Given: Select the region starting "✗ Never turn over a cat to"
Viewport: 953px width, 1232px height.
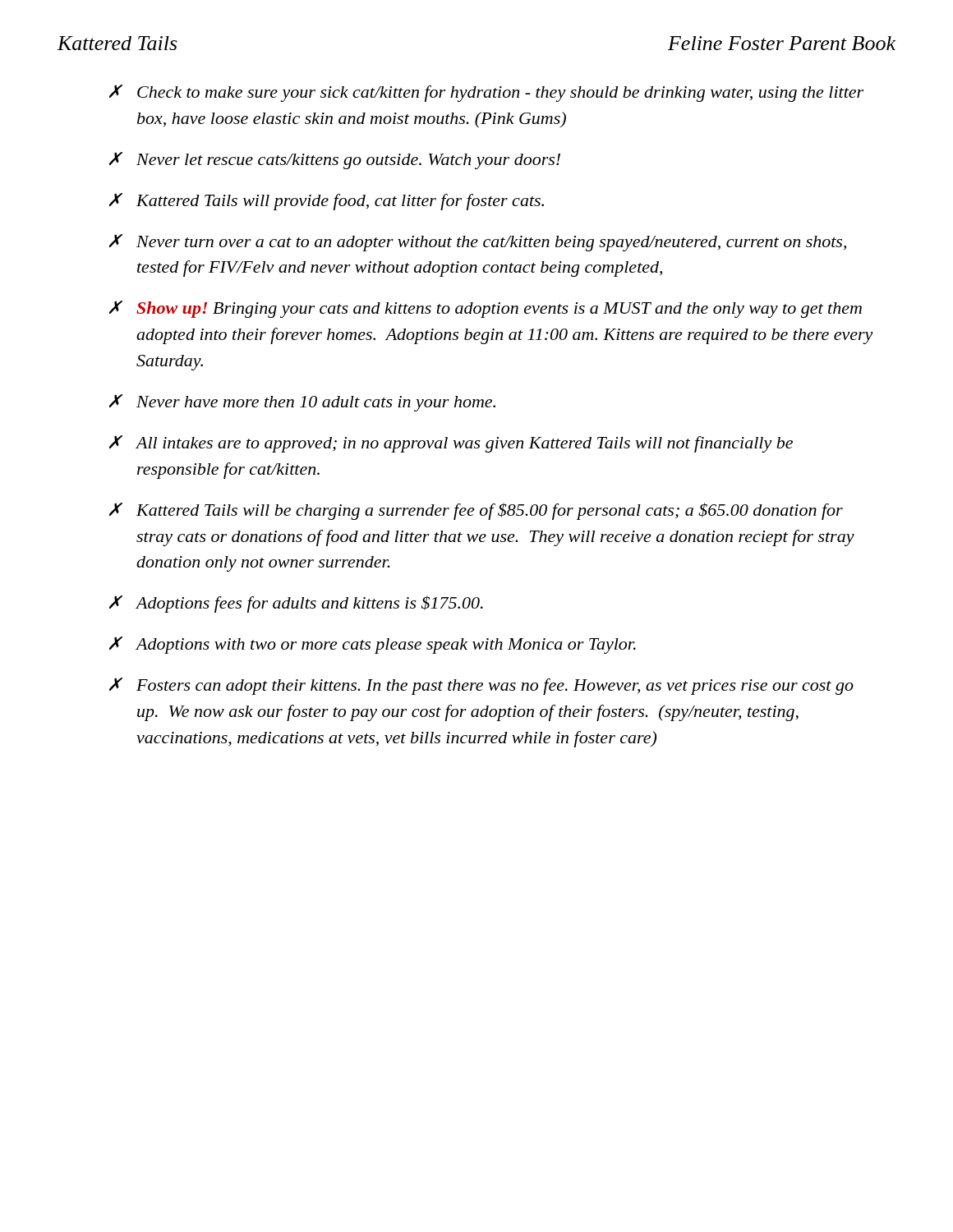Looking at the screenshot, I should [x=493, y=254].
